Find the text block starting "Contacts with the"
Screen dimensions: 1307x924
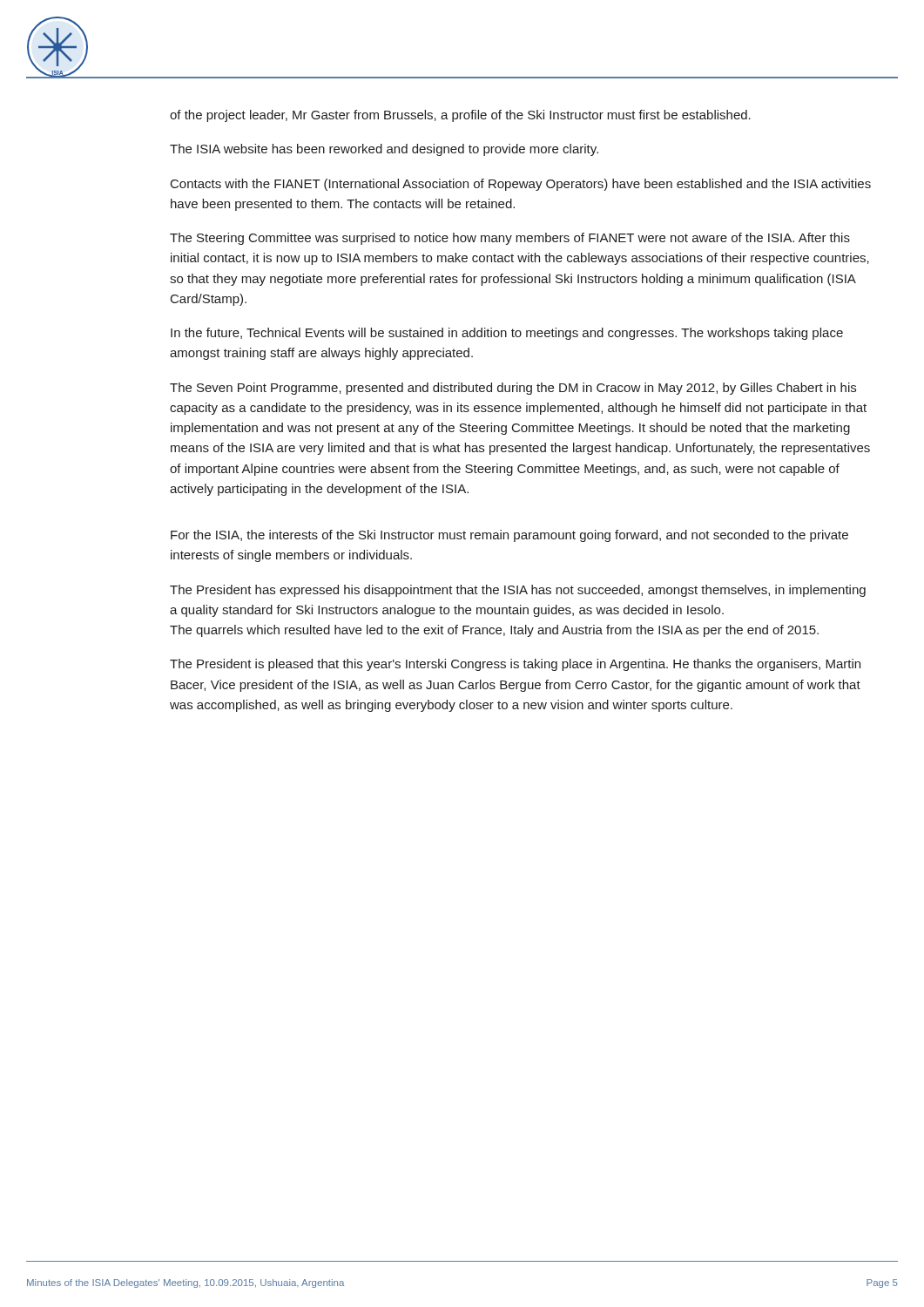point(520,193)
